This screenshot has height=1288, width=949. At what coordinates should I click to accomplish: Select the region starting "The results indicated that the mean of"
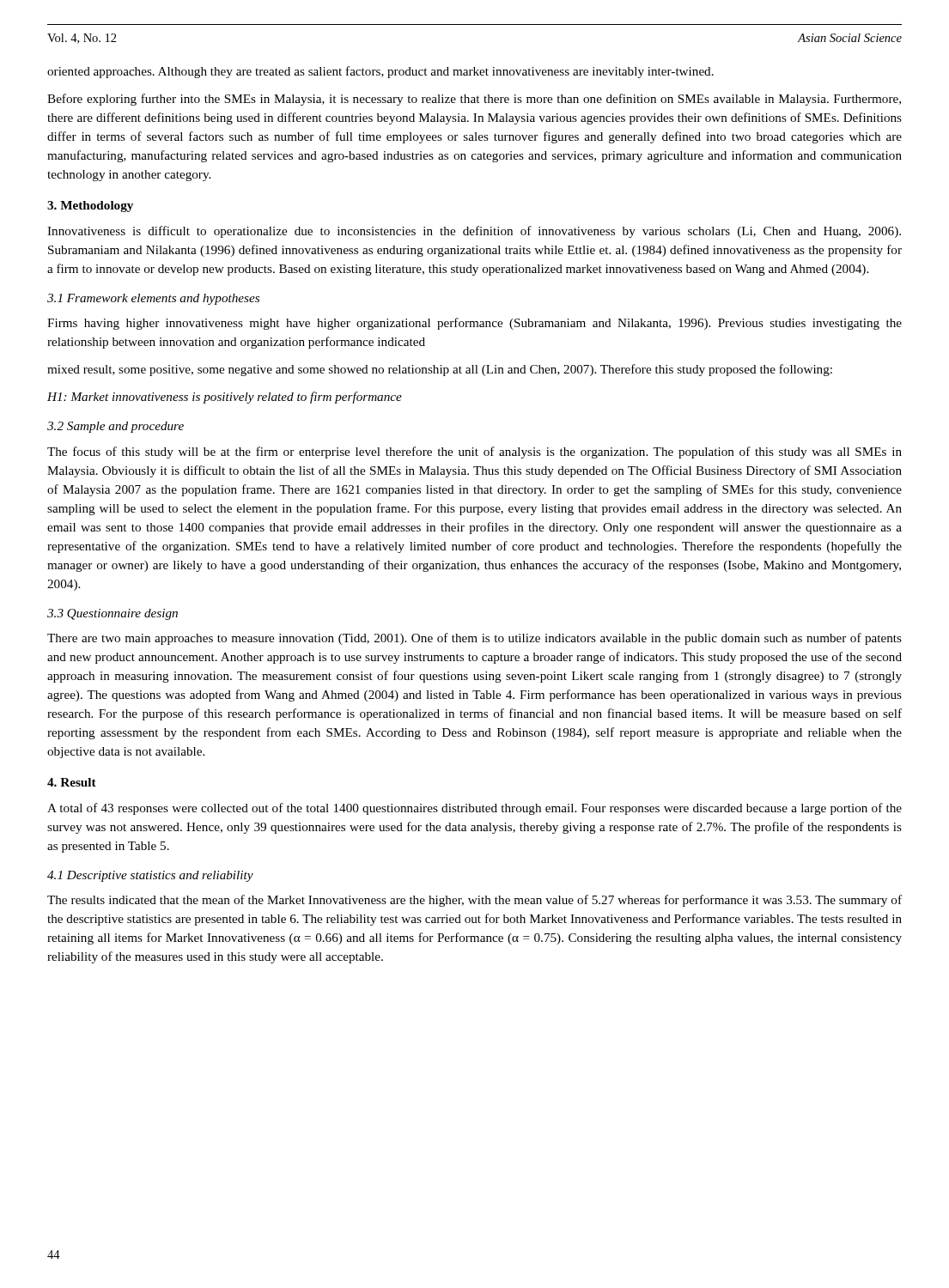tap(474, 928)
